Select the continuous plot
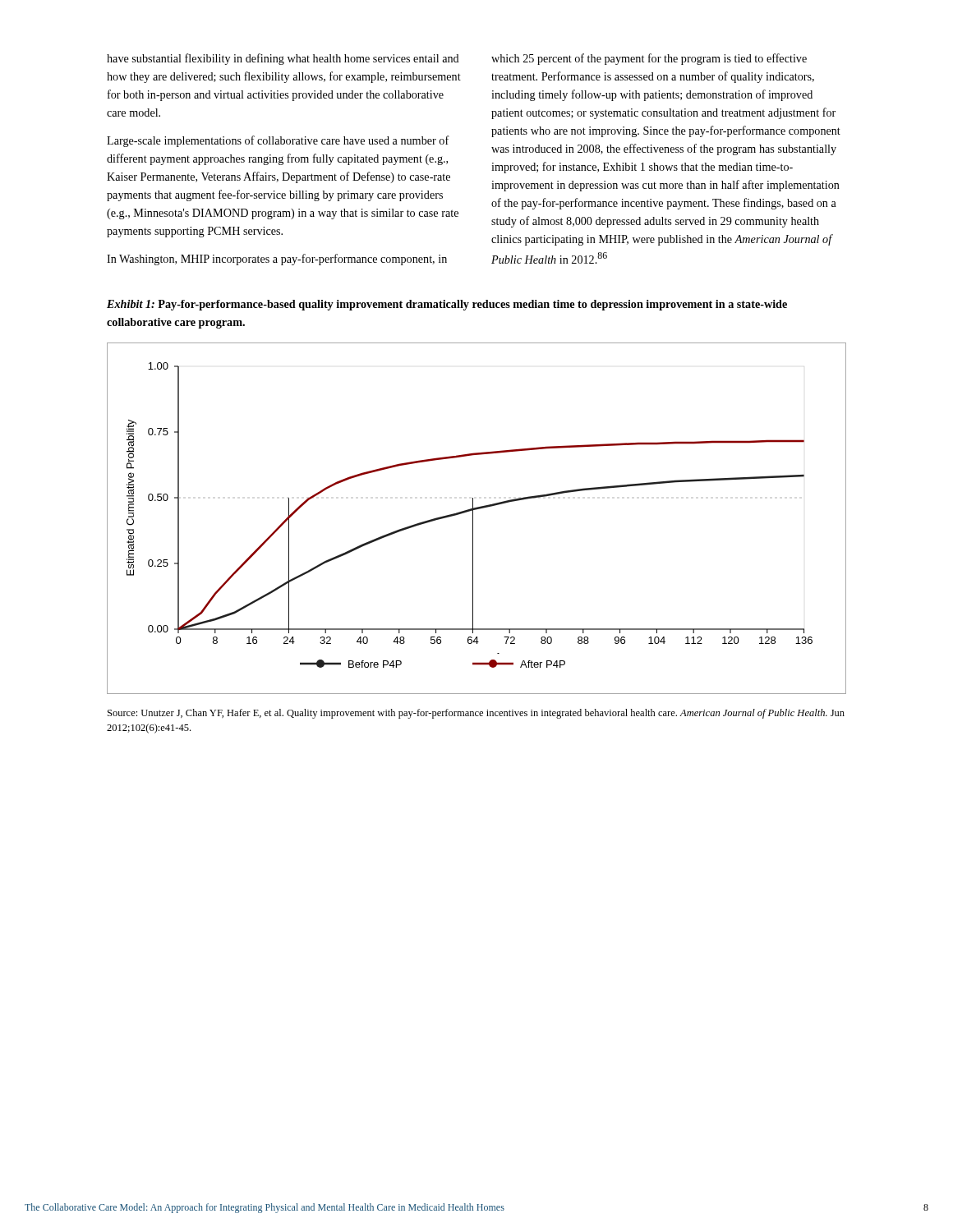 476,518
